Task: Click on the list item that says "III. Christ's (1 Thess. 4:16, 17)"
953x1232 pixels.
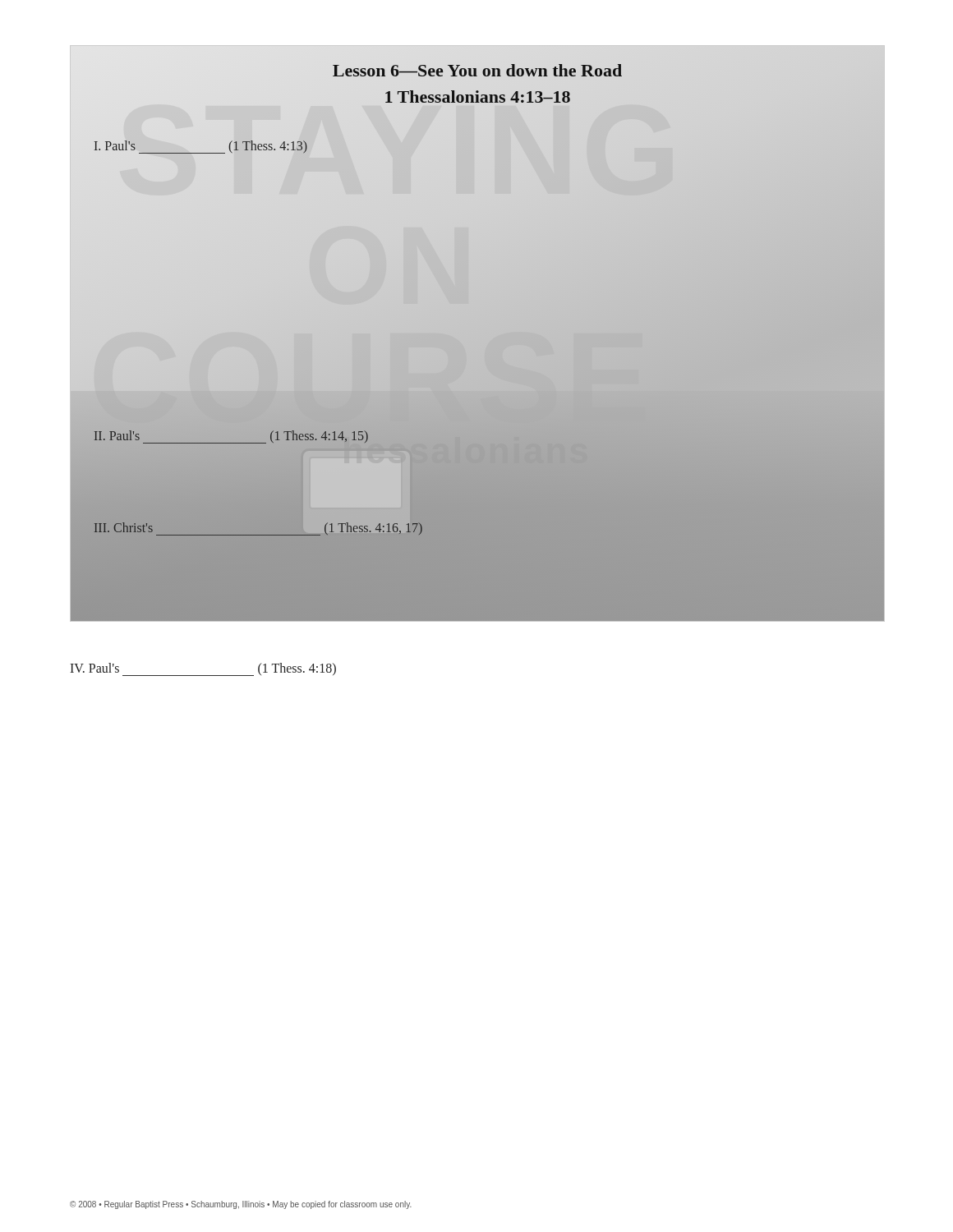Action: click(258, 528)
